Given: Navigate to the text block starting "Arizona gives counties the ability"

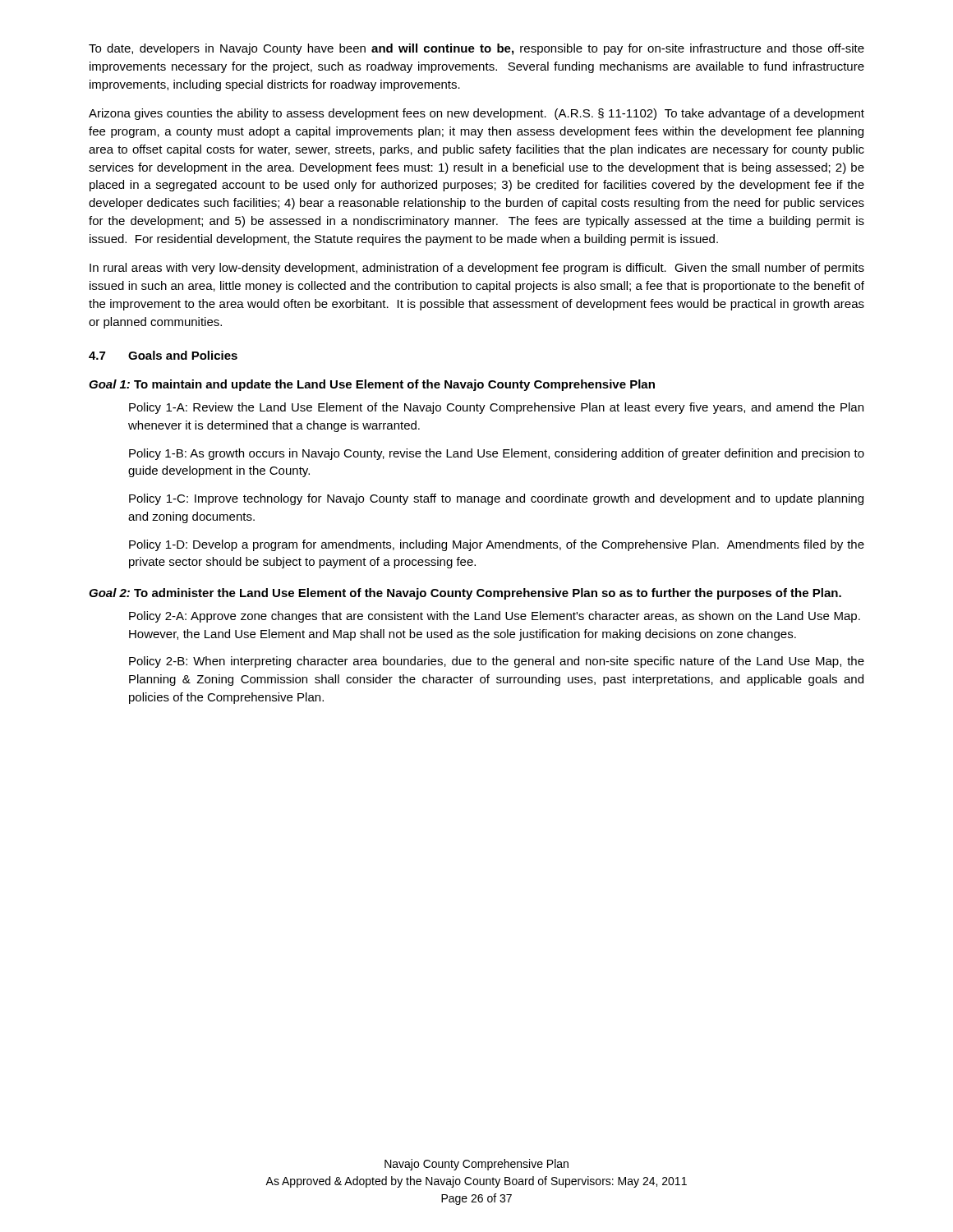Looking at the screenshot, I should [x=476, y=176].
